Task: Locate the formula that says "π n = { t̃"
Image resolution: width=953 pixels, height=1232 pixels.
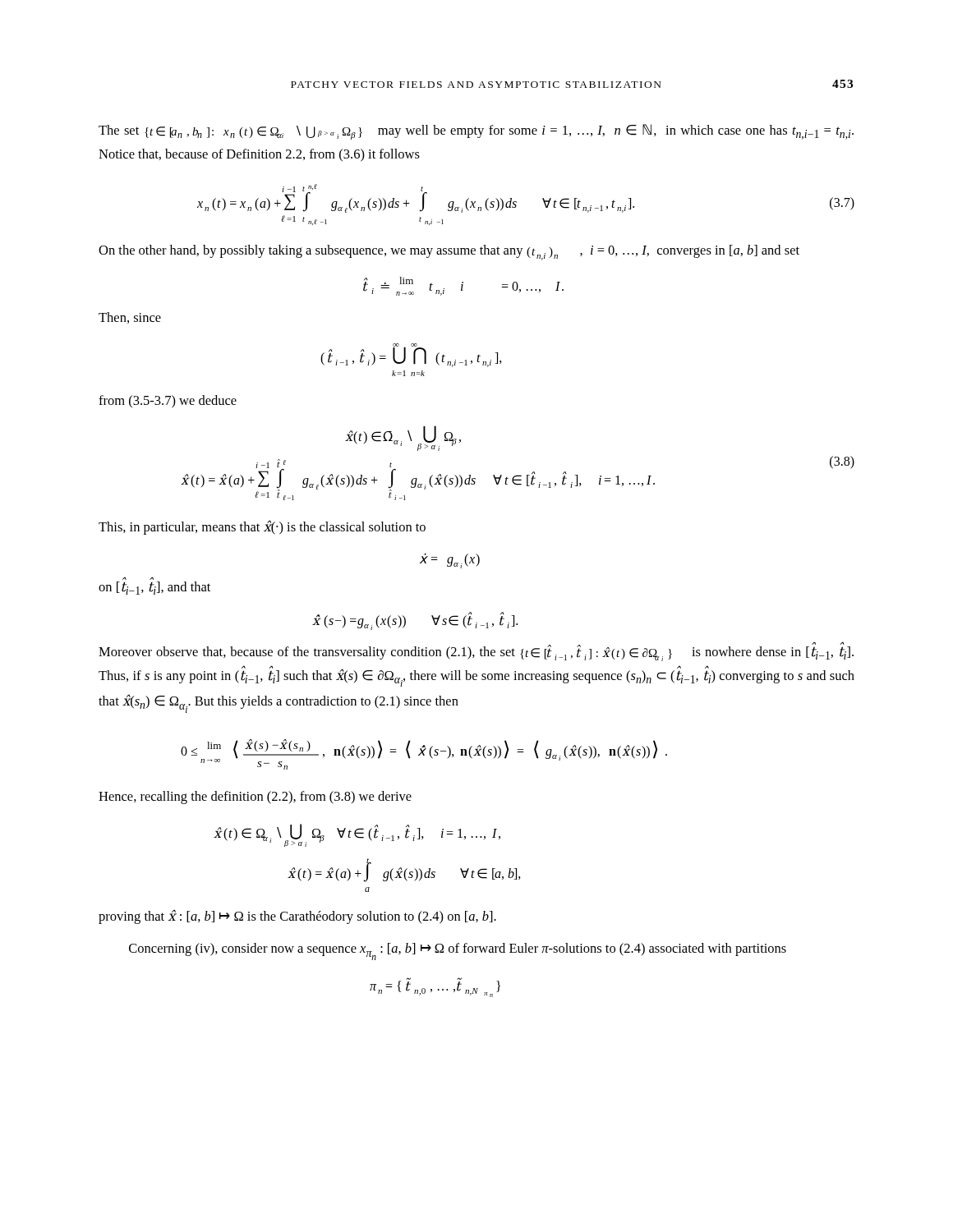Action: (x=476, y=986)
